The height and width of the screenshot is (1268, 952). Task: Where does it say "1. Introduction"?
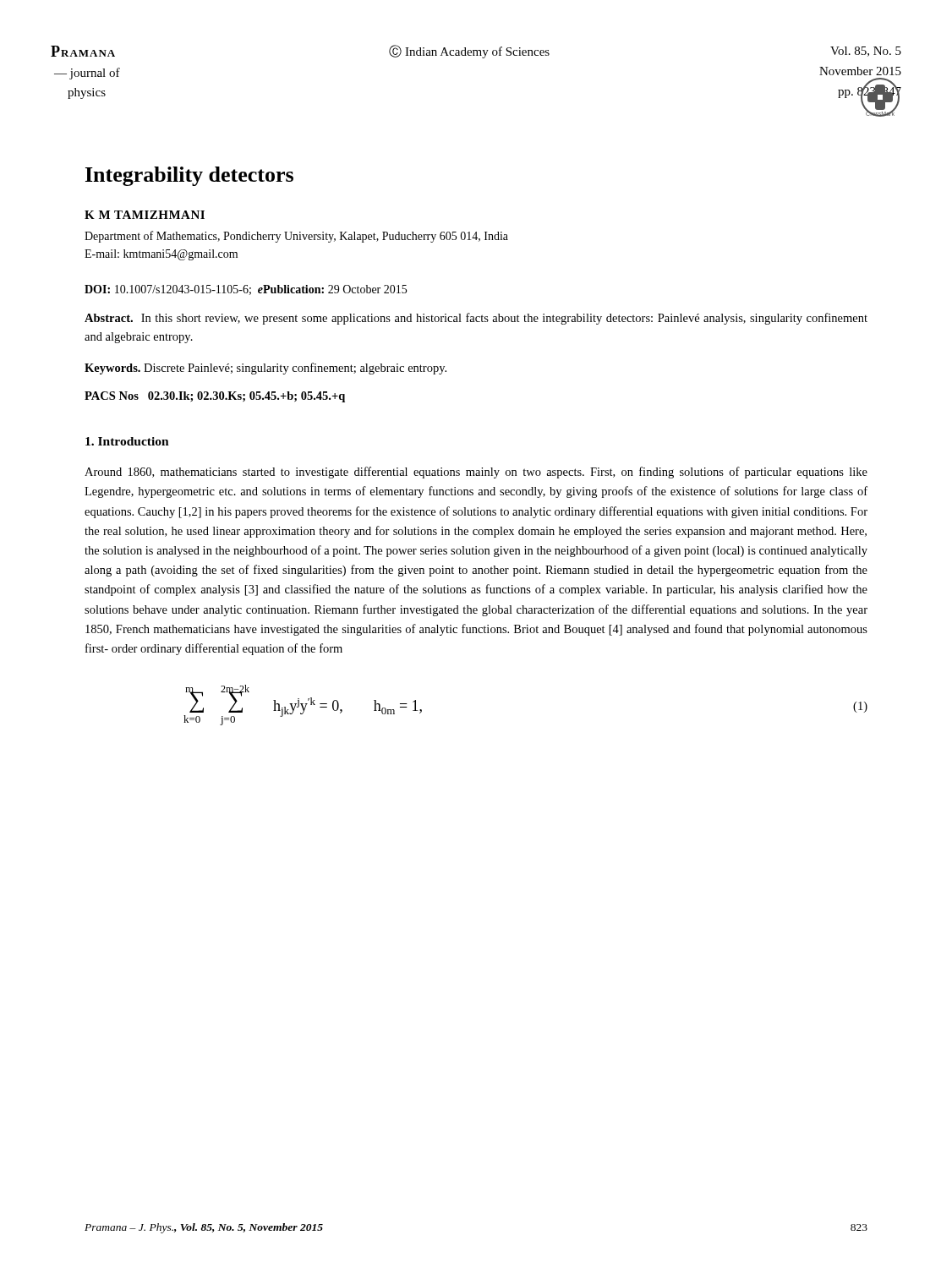coord(127,441)
